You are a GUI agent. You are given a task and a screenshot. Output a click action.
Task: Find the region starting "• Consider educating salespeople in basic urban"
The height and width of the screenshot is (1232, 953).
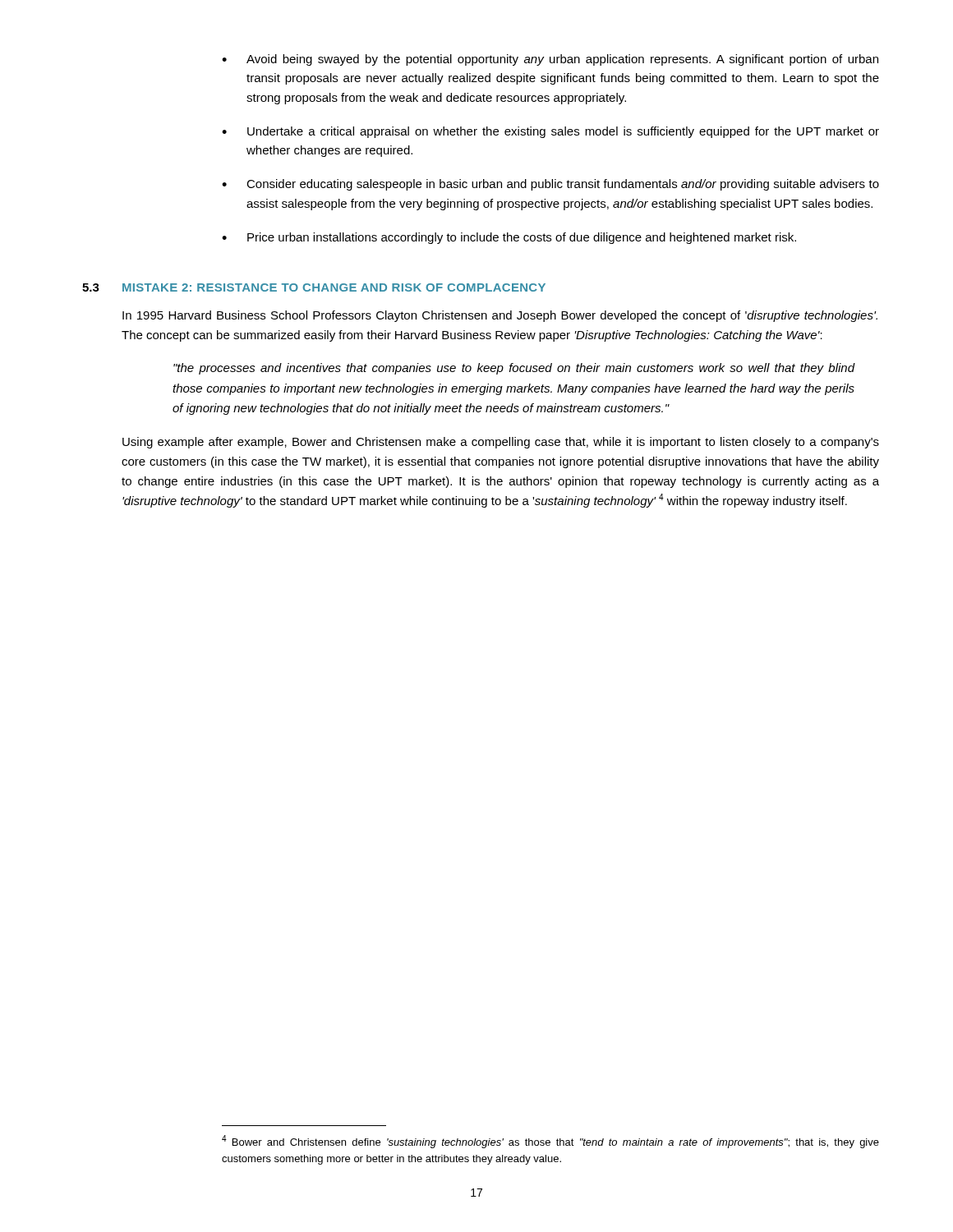(550, 193)
